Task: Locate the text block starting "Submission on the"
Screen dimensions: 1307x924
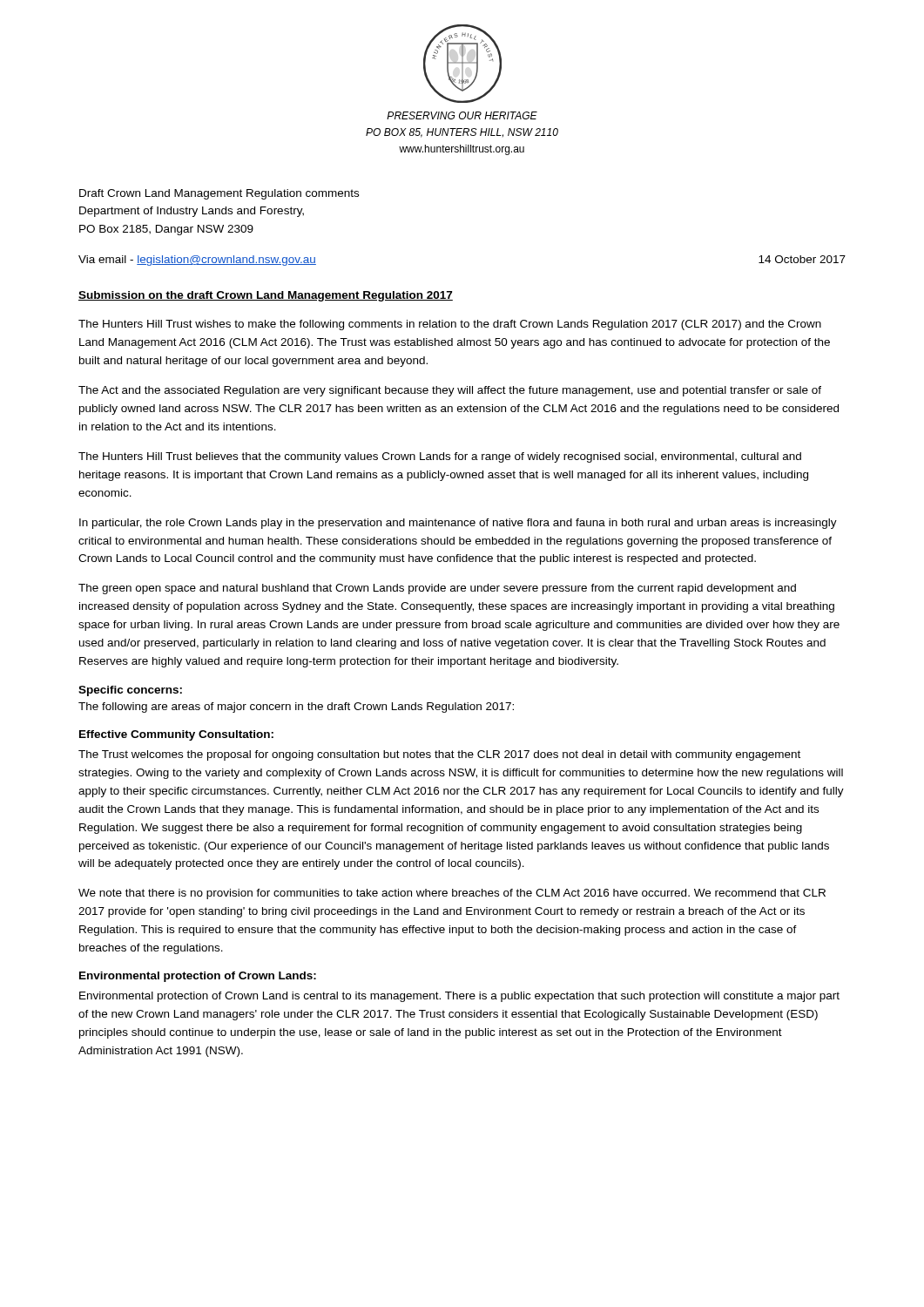Action: (266, 295)
